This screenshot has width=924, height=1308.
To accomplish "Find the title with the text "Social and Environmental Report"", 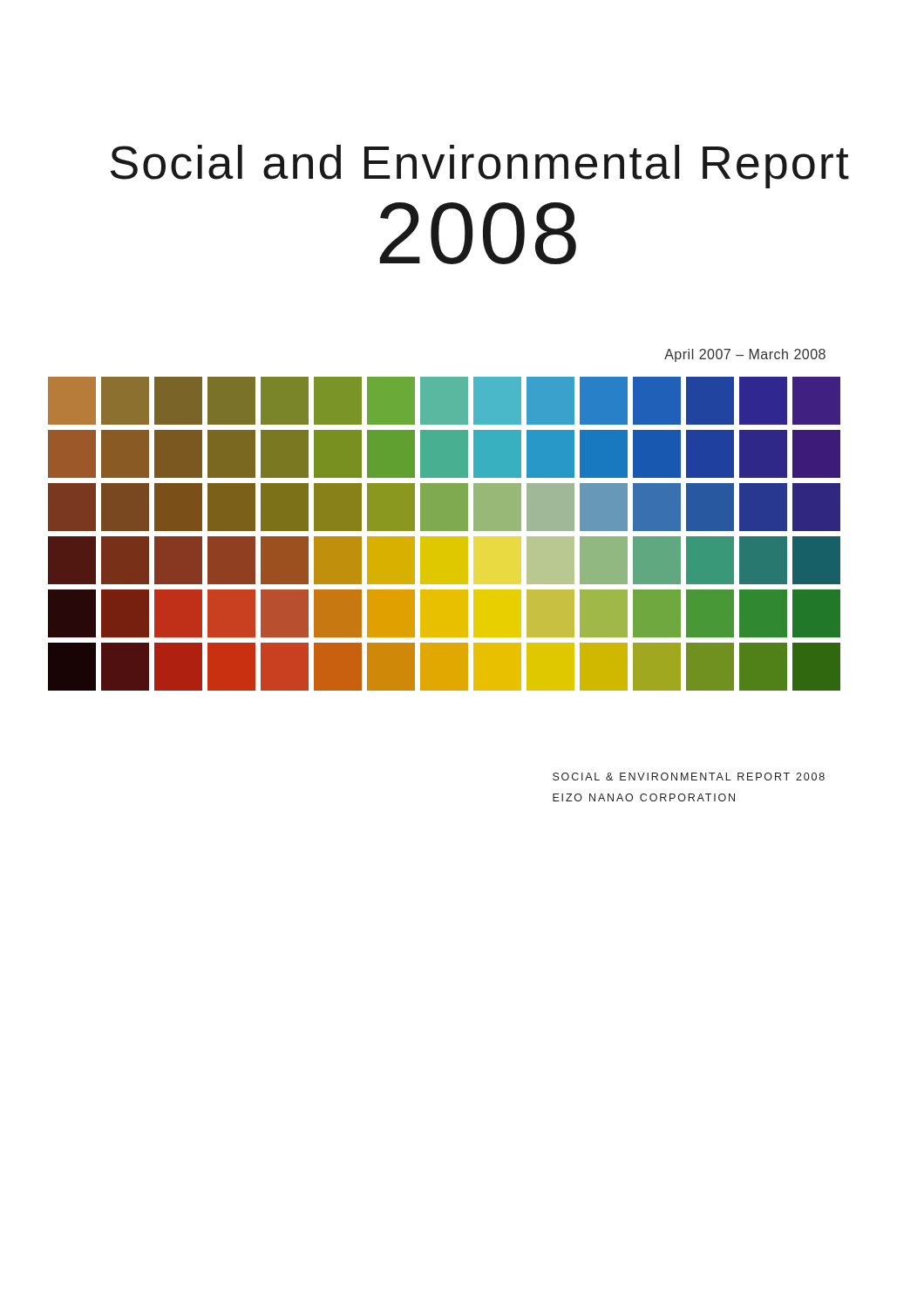I will [x=479, y=206].
